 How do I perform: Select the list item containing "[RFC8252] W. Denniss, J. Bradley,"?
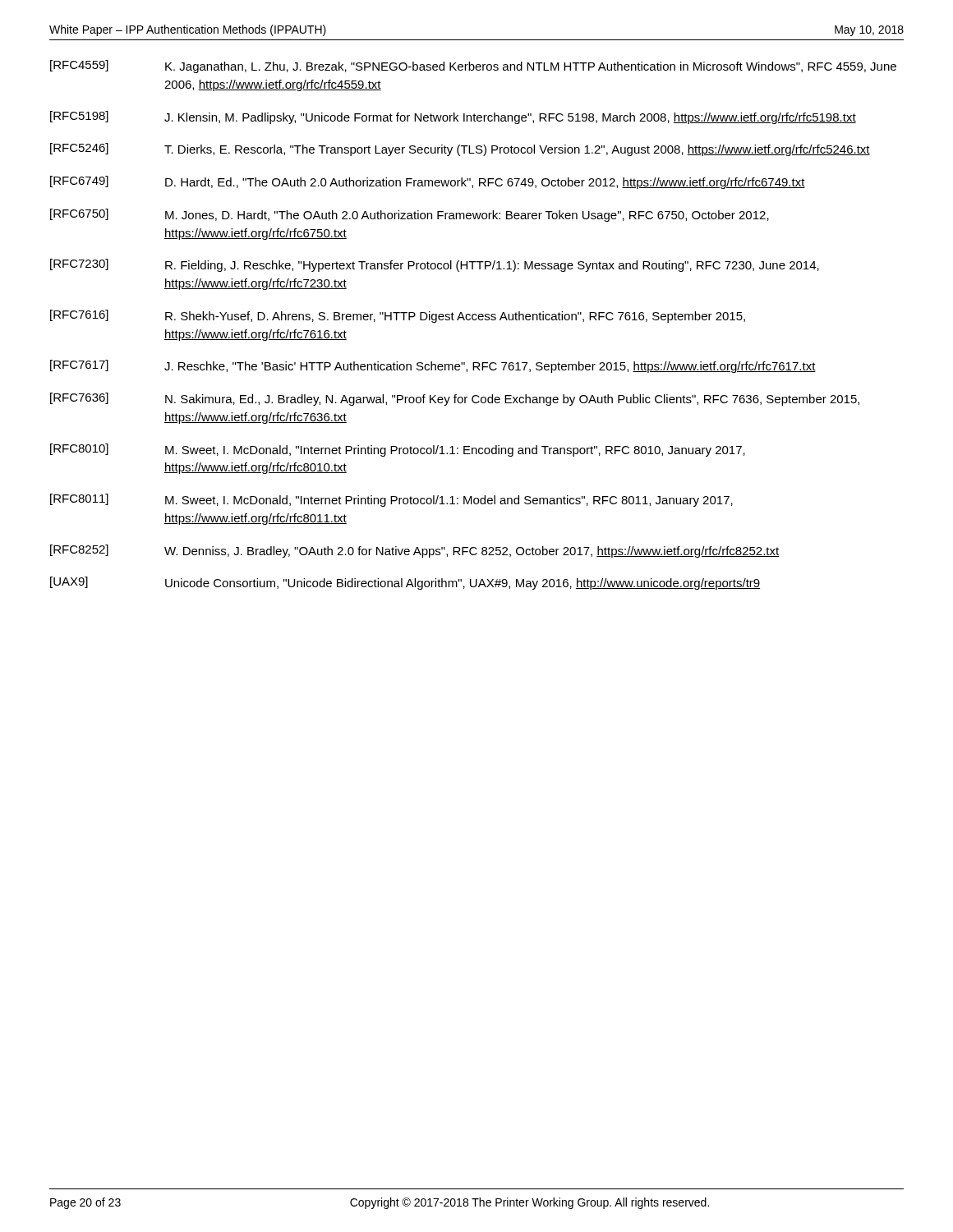click(x=476, y=551)
